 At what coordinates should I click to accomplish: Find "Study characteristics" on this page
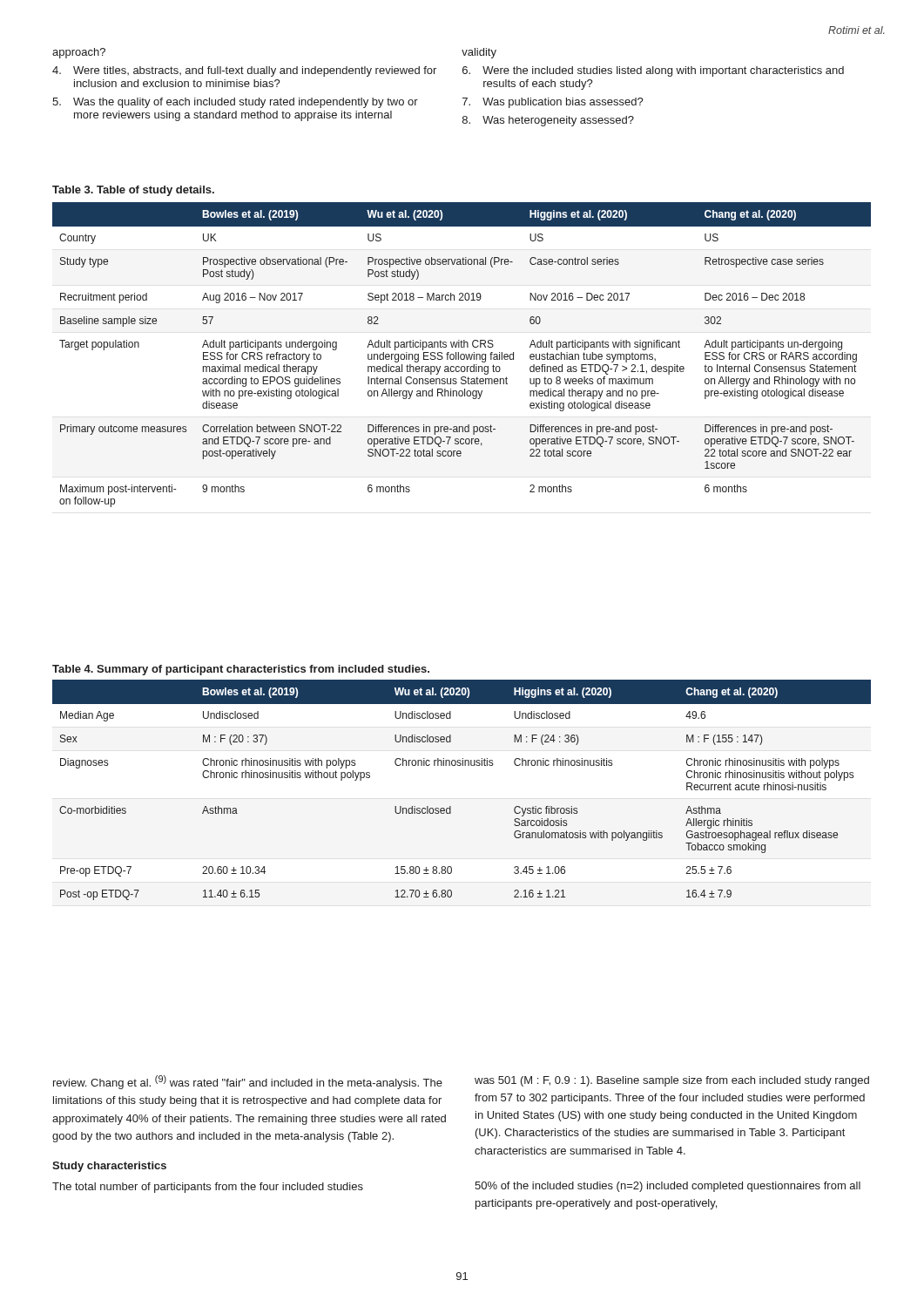pyautogui.click(x=110, y=1165)
